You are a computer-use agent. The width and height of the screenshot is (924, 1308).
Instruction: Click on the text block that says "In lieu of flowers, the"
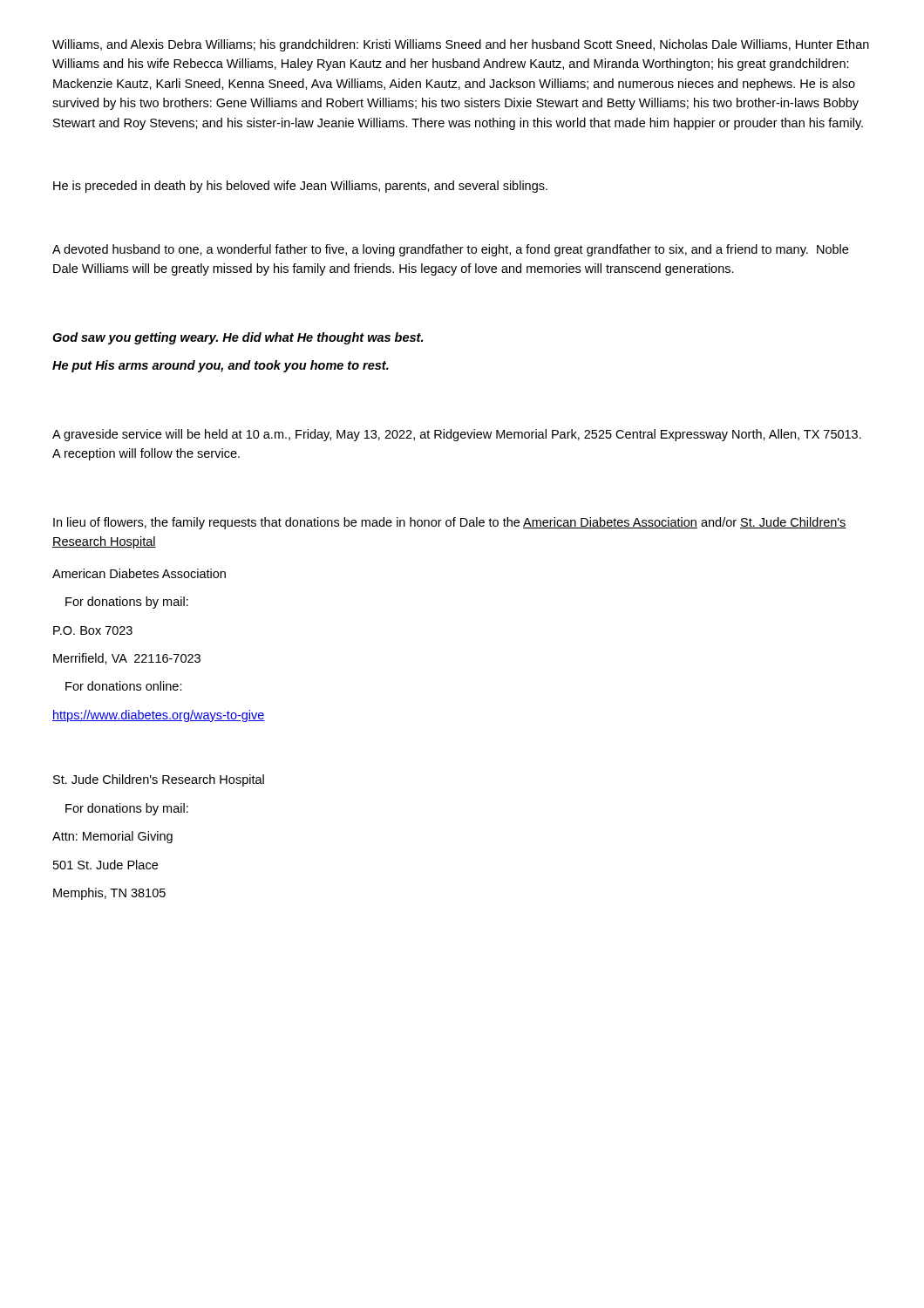click(x=449, y=532)
